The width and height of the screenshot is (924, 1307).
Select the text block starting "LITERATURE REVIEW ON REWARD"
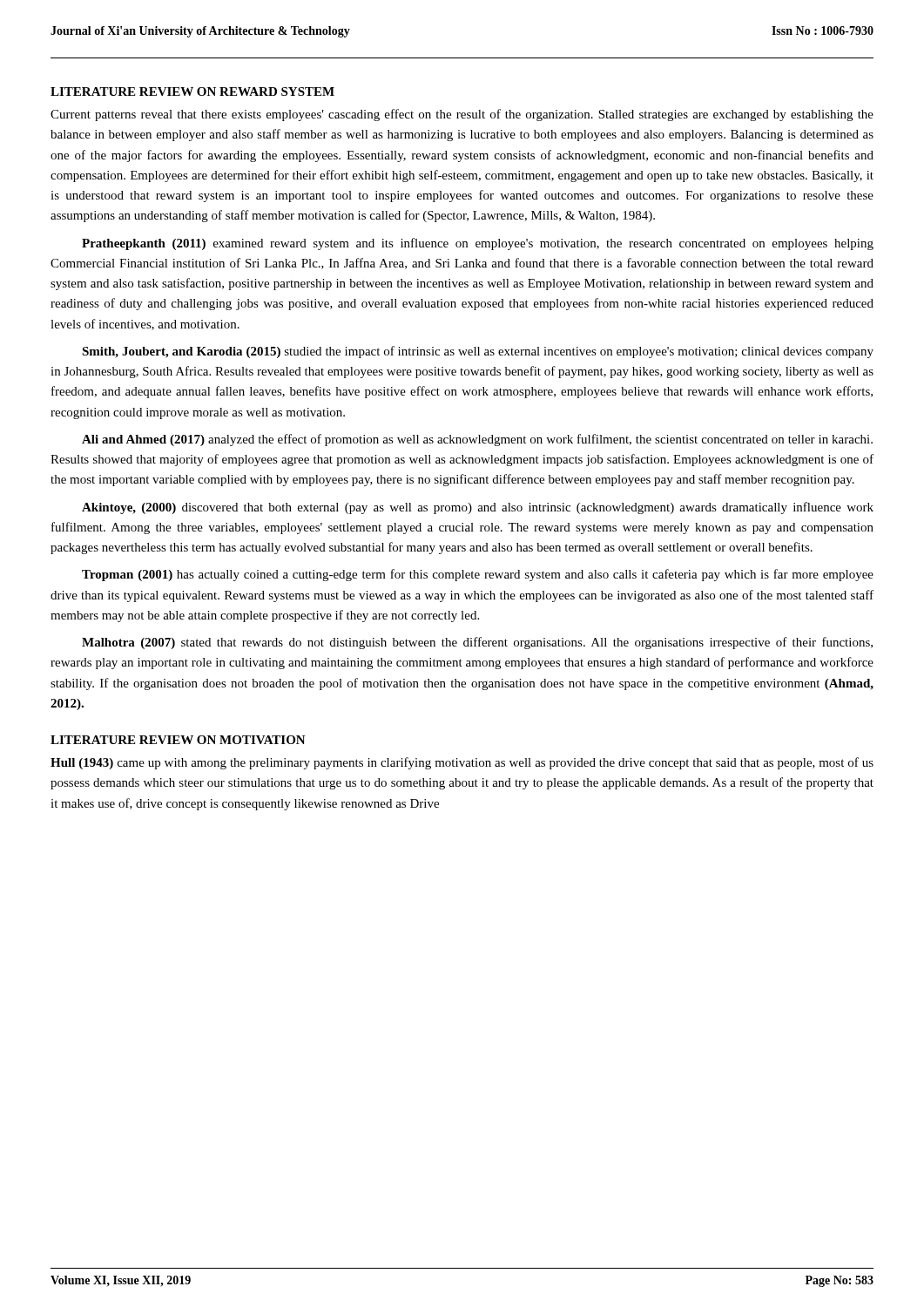pos(193,91)
